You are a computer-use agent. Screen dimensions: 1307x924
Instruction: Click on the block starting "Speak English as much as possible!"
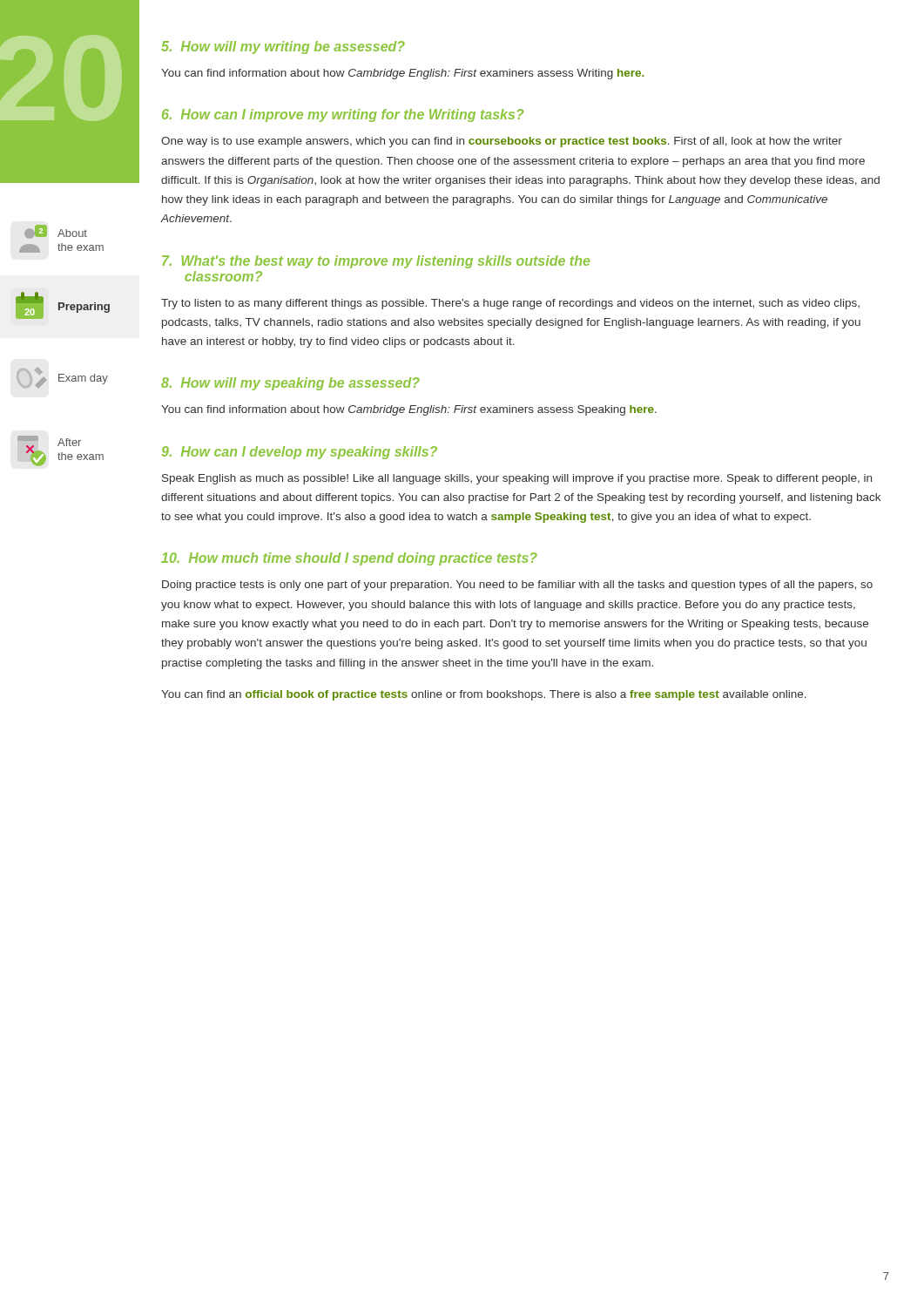point(521,497)
